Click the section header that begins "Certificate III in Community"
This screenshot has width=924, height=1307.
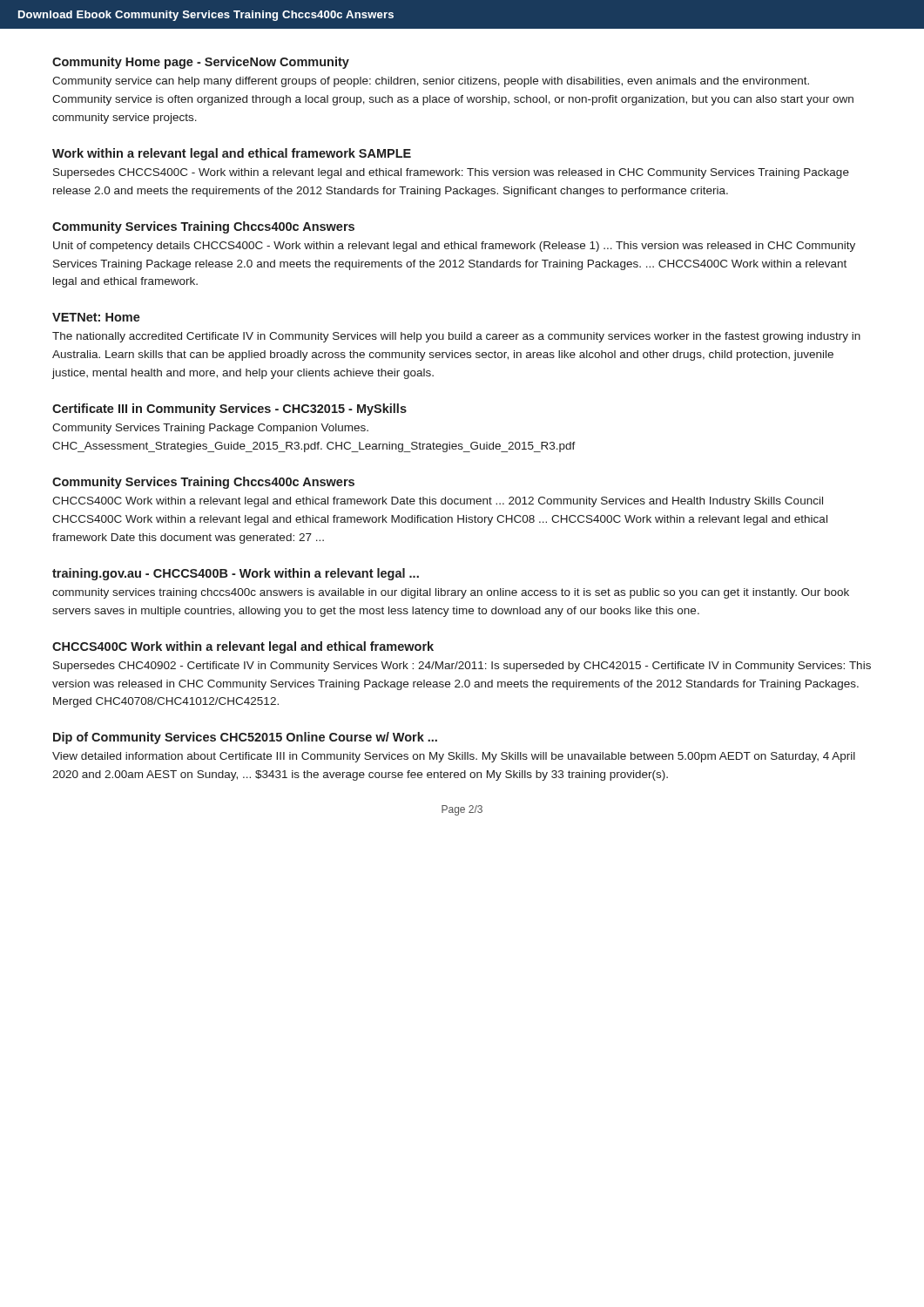pyautogui.click(x=229, y=409)
